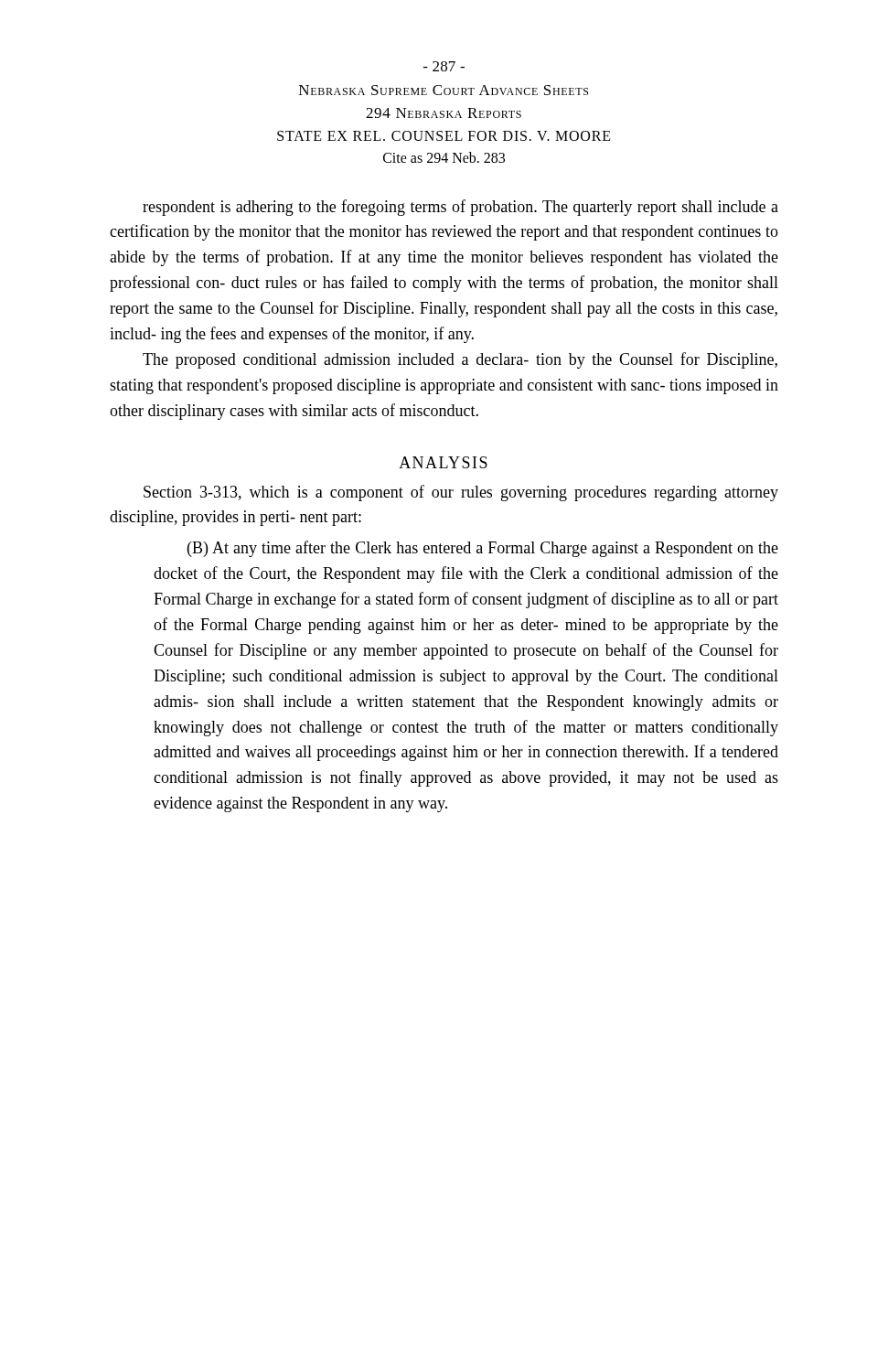This screenshot has height=1372, width=888.
Task: Select the passage starting "respondent is adhering to the foregoing terms of"
Action: coord(444,270)
